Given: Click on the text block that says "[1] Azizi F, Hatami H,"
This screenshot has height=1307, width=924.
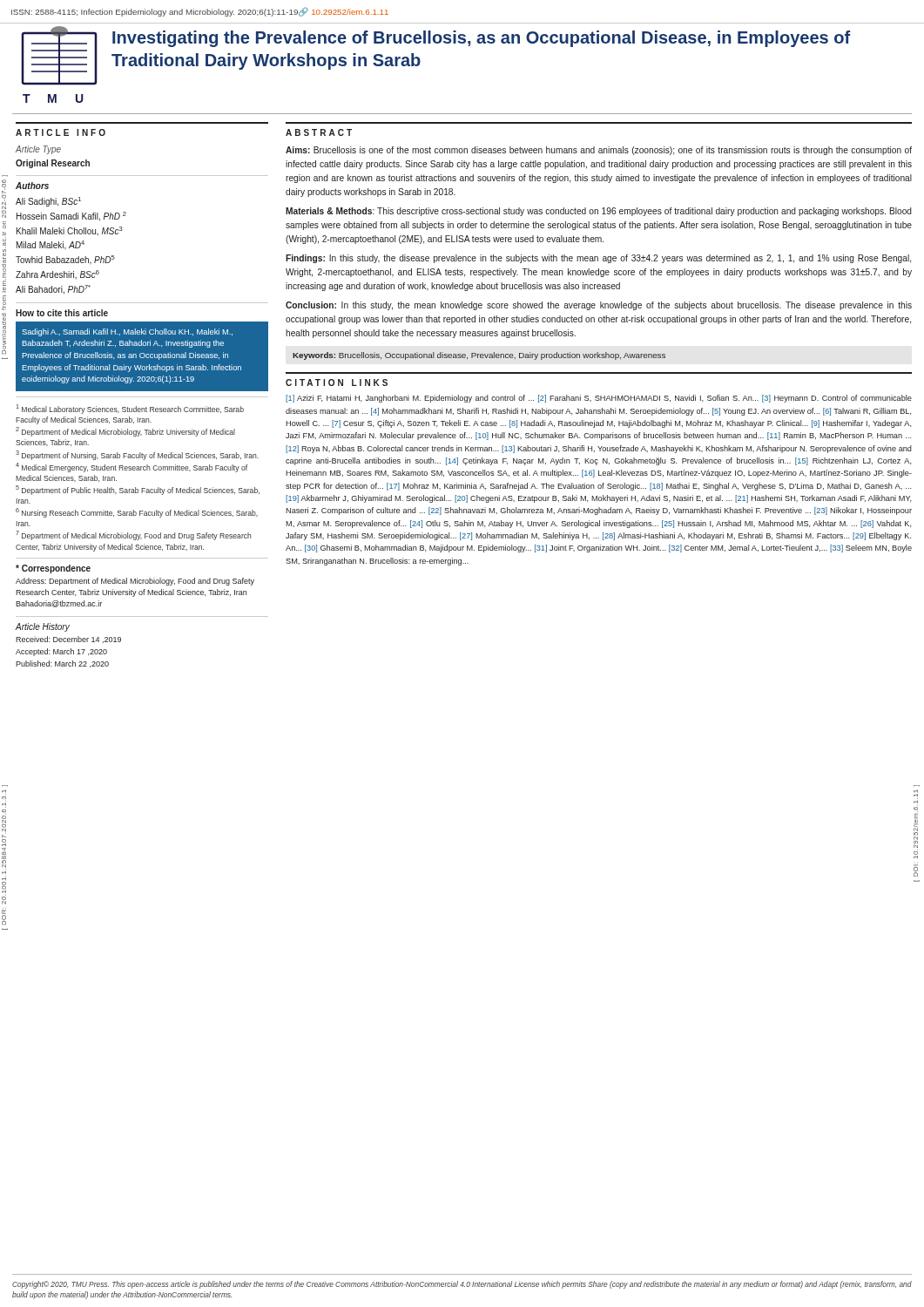Looking at the screenshot, I should click(599, 480).
